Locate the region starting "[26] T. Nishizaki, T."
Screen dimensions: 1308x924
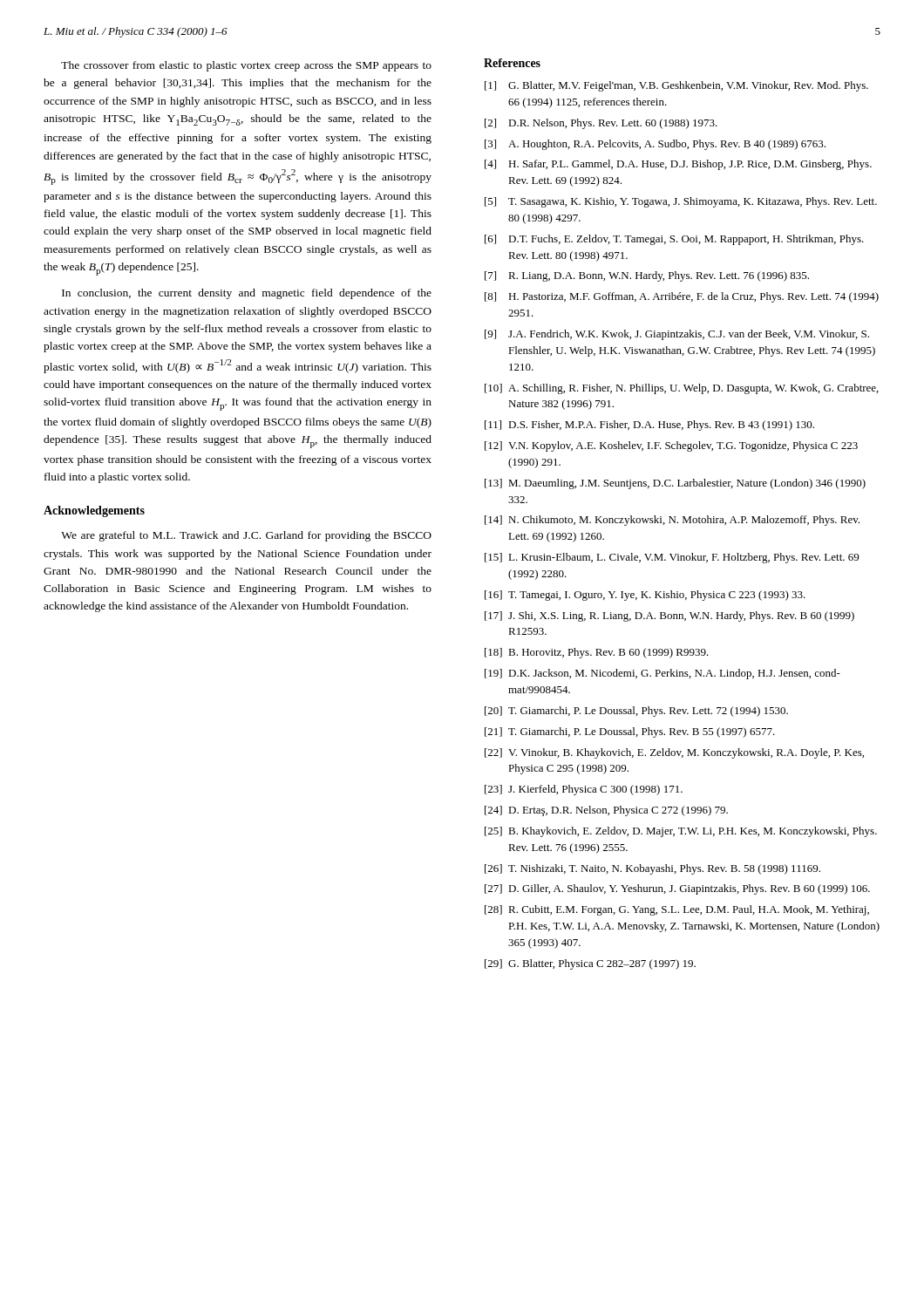682,869
